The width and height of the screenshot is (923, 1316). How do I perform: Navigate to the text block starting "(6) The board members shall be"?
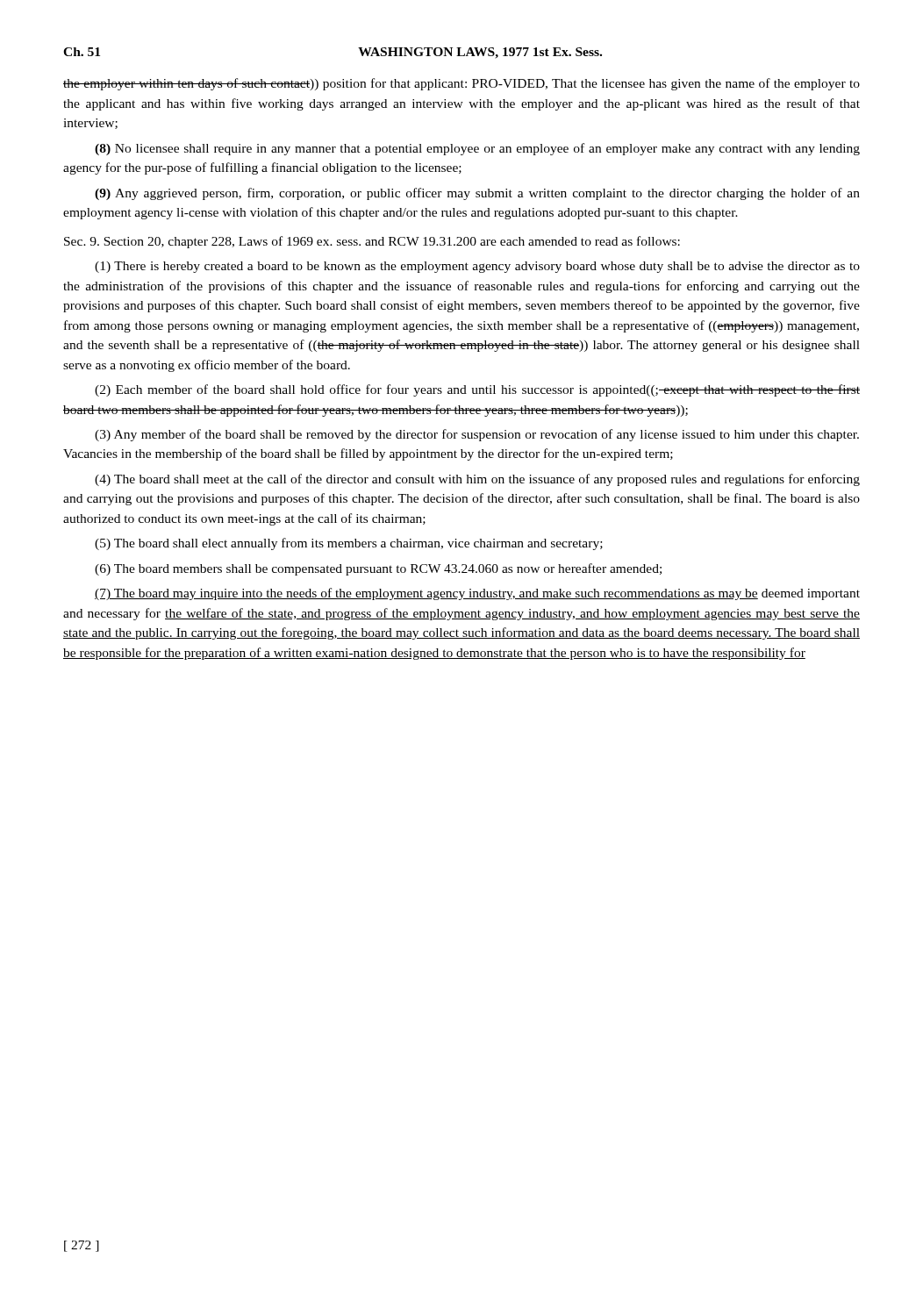[x=462, y=569]
